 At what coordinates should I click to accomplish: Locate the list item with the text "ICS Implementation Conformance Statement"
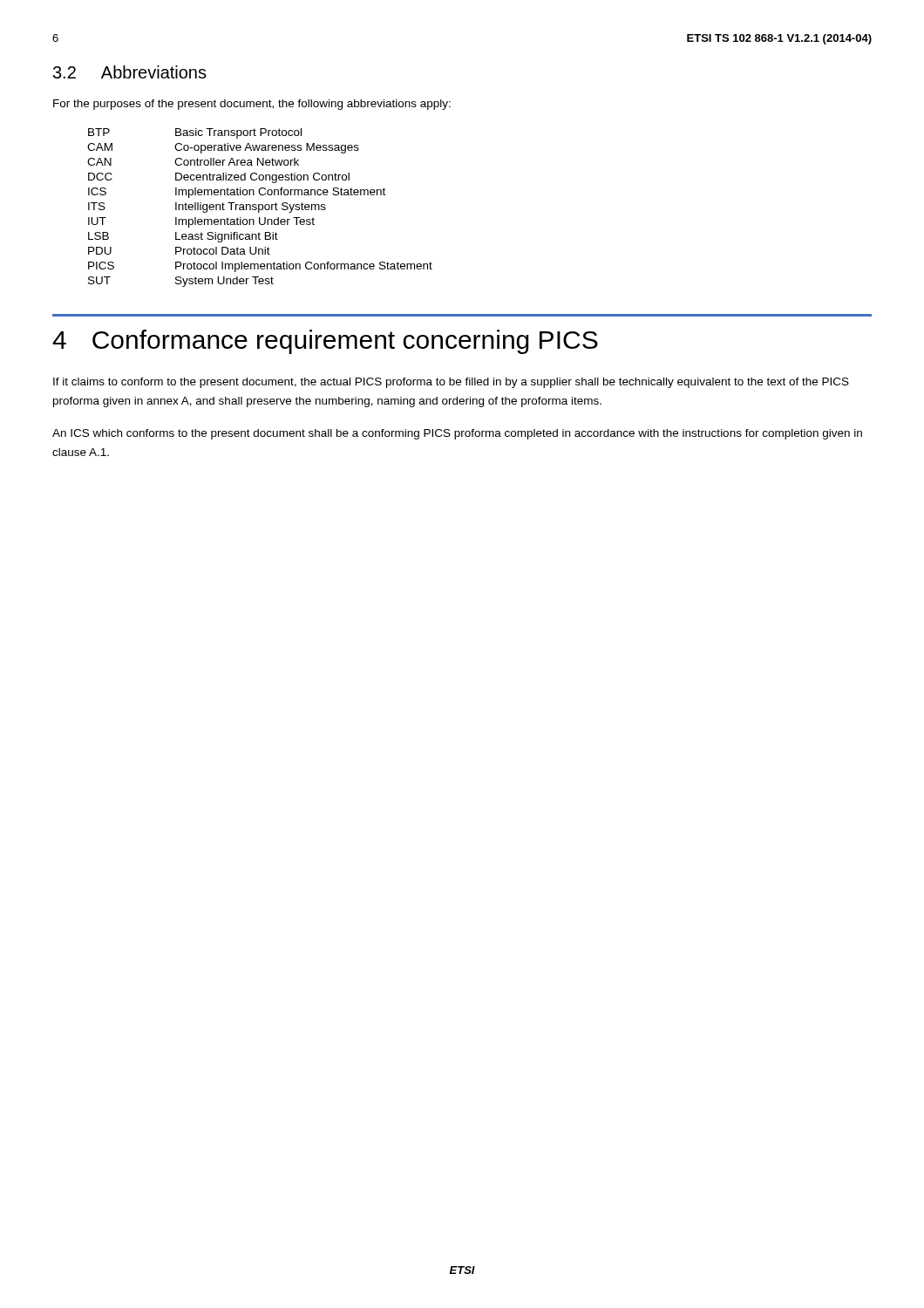(260, 192)
